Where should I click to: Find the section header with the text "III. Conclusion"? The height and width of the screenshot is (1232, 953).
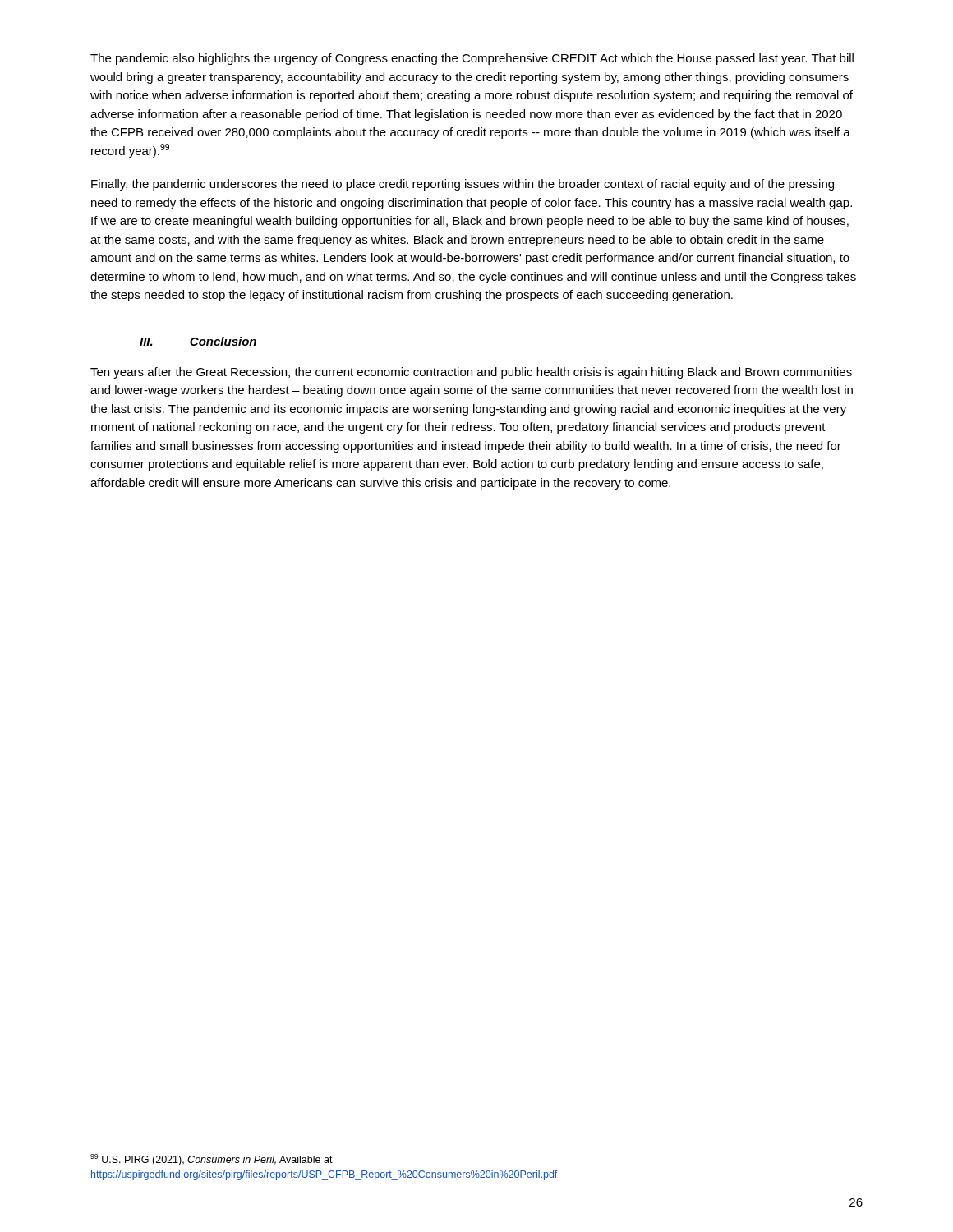coord(198,341)
